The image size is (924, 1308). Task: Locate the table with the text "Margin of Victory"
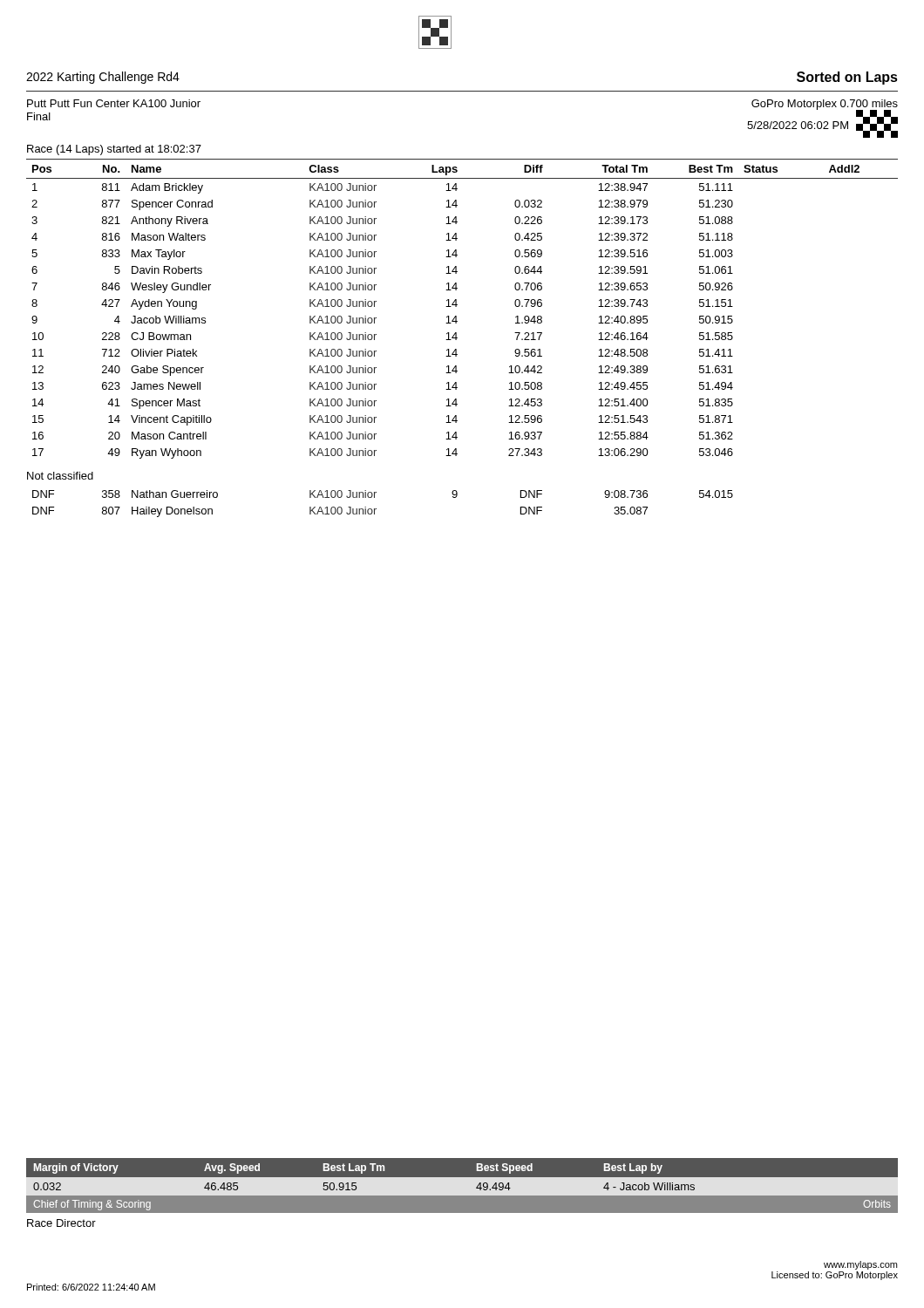click(x=462, y=1177)
